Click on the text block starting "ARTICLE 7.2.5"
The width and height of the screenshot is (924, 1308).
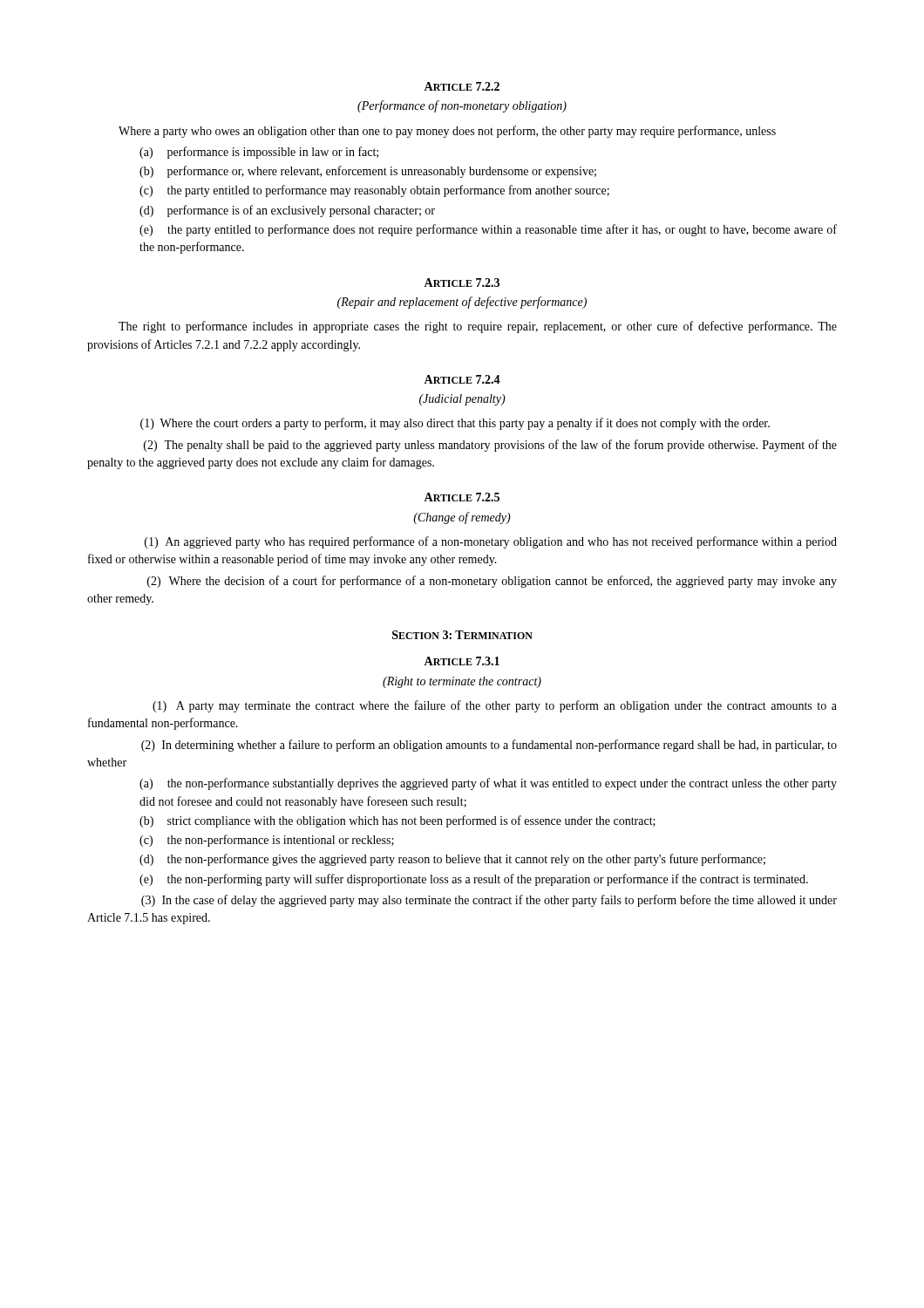tap(462, 498)
